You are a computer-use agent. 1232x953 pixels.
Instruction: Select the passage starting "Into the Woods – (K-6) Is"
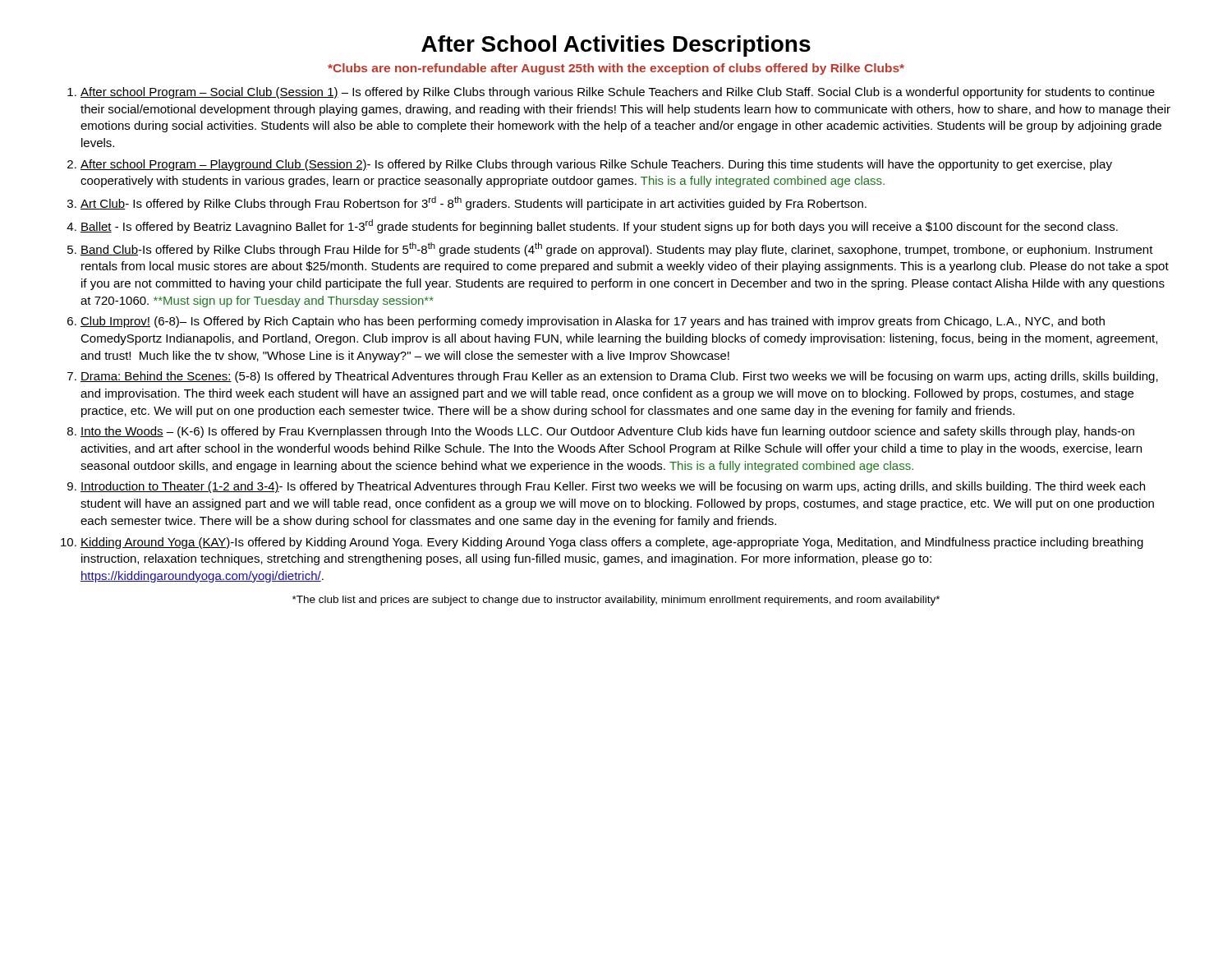612,448
